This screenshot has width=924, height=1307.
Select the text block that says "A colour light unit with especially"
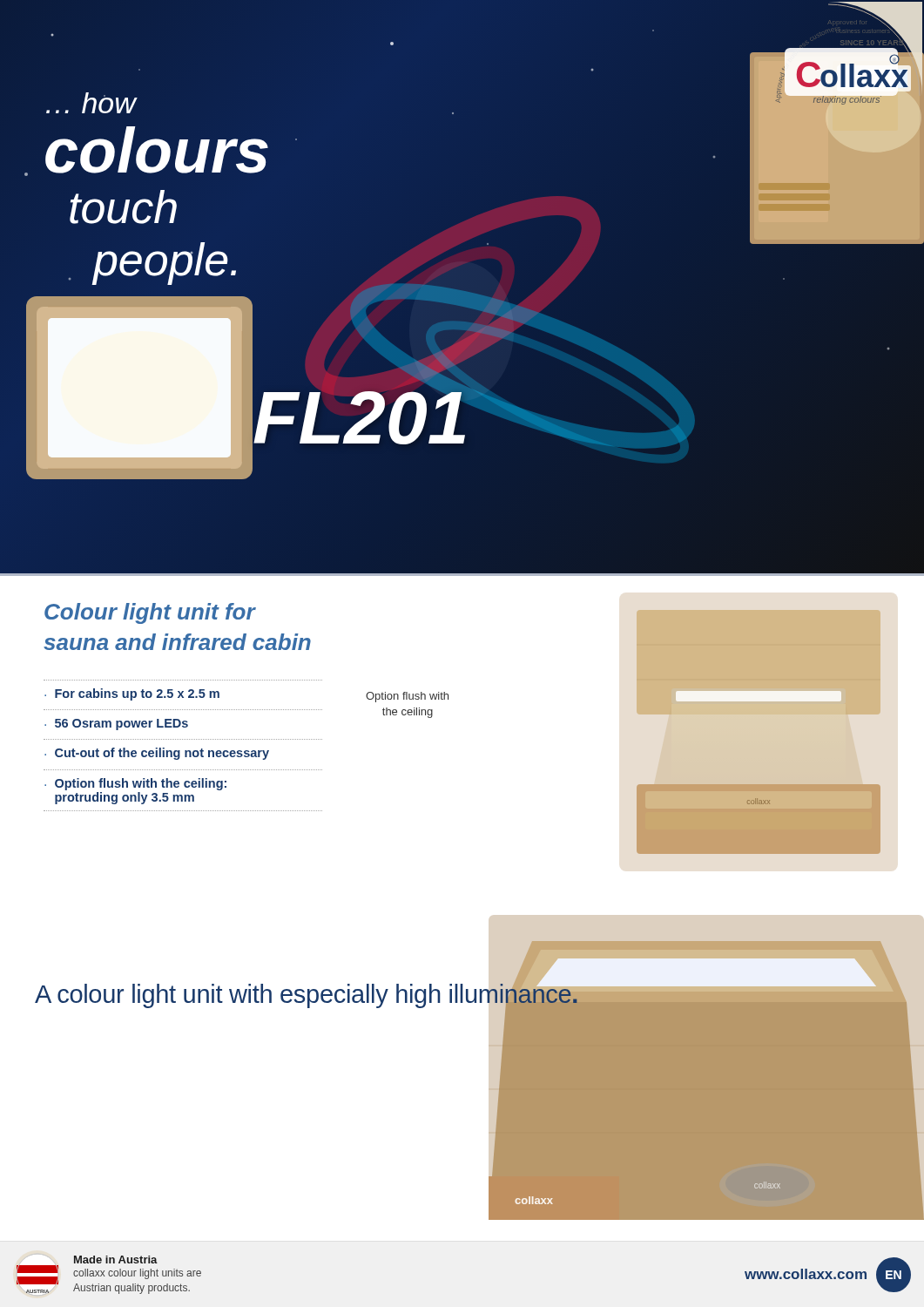click(x=307, y=994)
